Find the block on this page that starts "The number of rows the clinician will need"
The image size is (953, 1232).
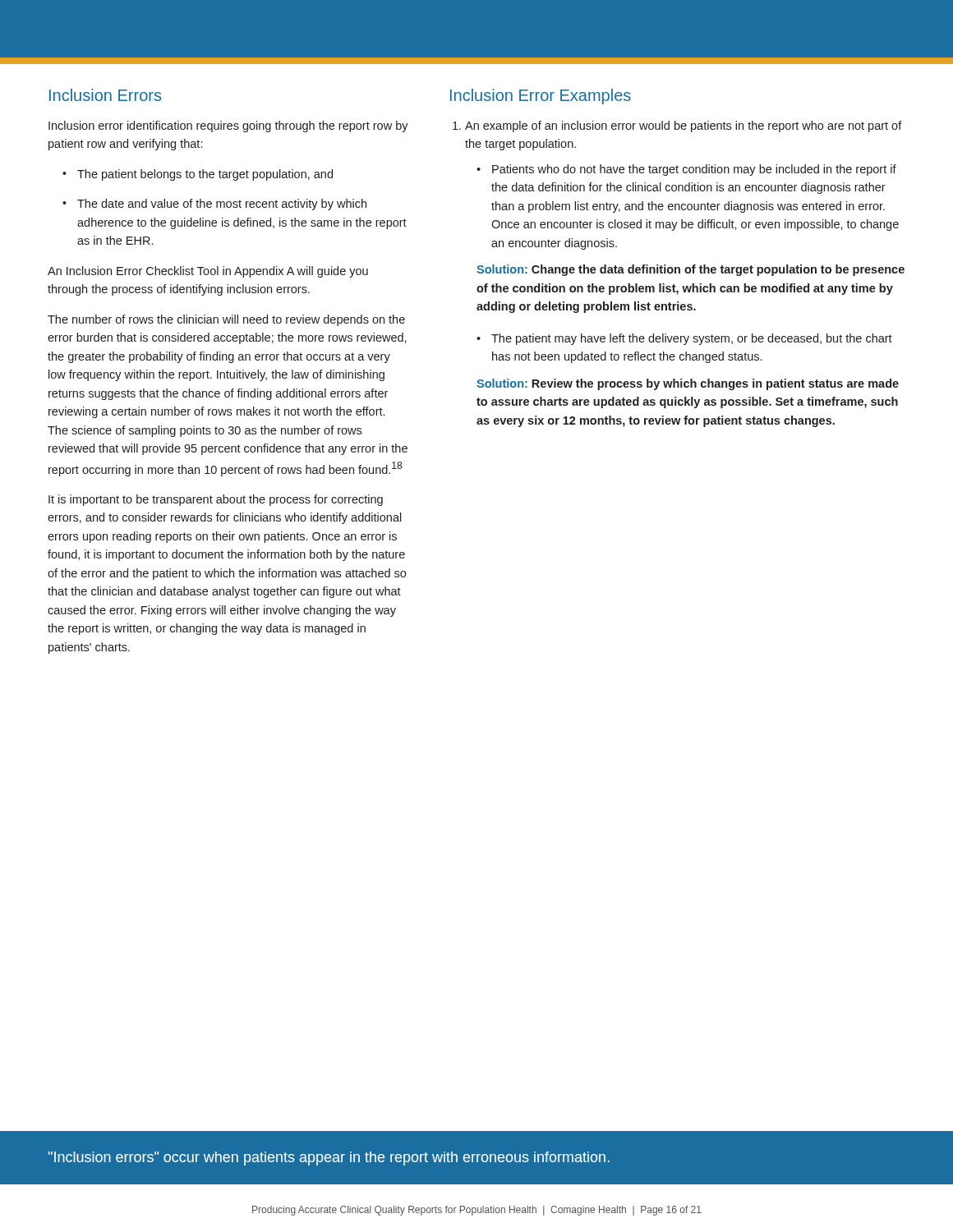point(228,394)
